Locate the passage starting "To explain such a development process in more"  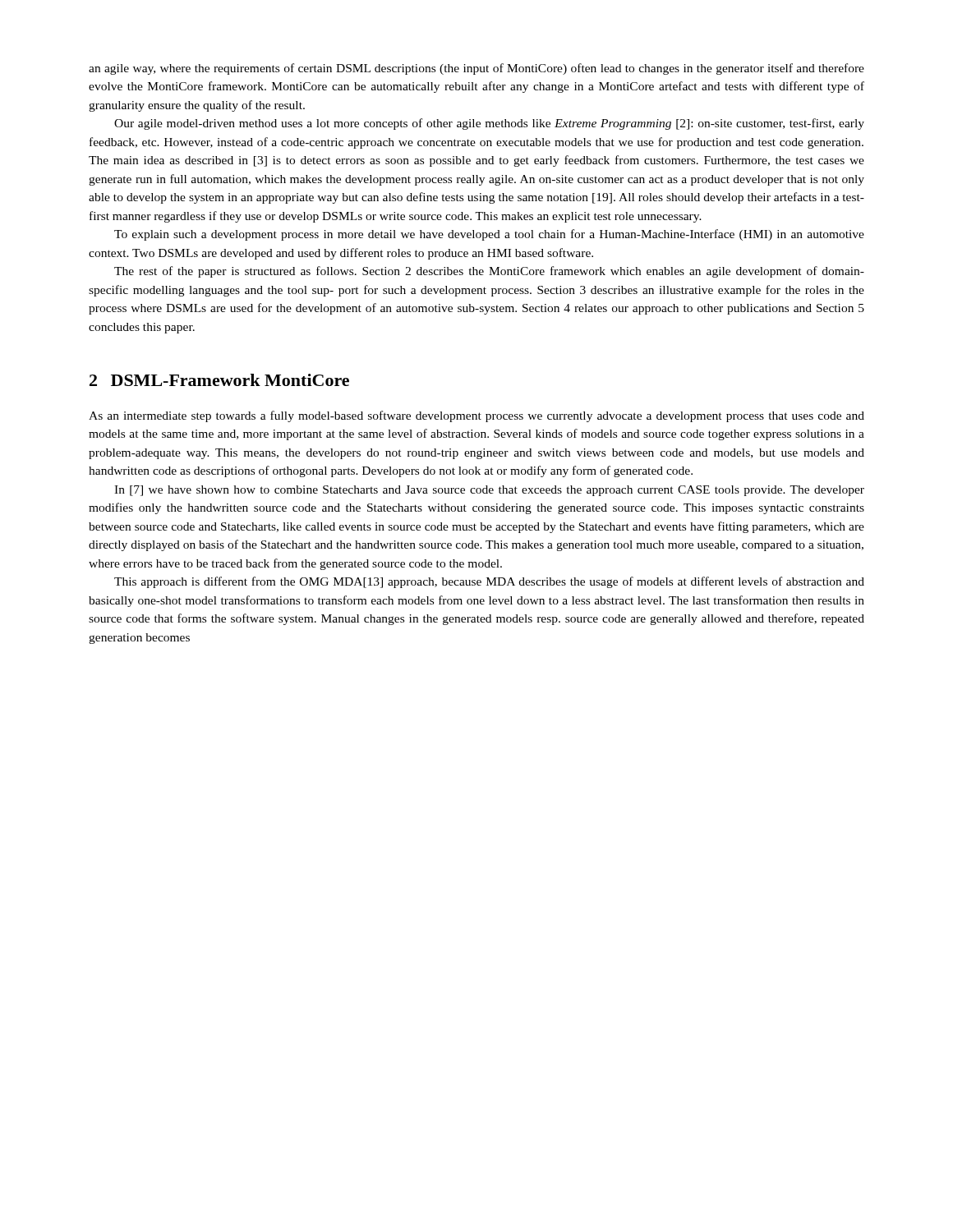(x=476, y=244)
